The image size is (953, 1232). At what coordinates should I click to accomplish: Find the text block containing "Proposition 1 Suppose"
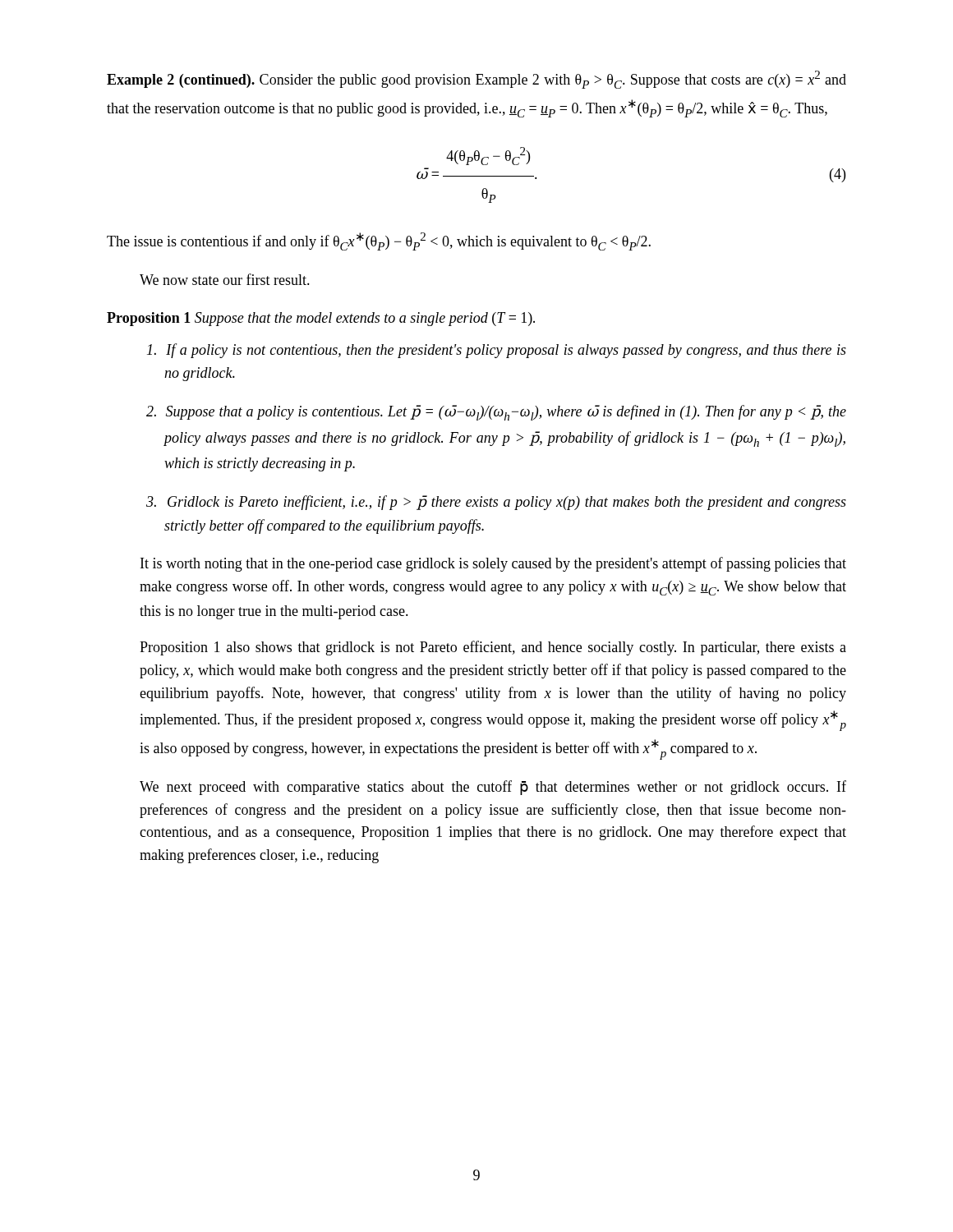pyautogui.click(x=476, y=318)
